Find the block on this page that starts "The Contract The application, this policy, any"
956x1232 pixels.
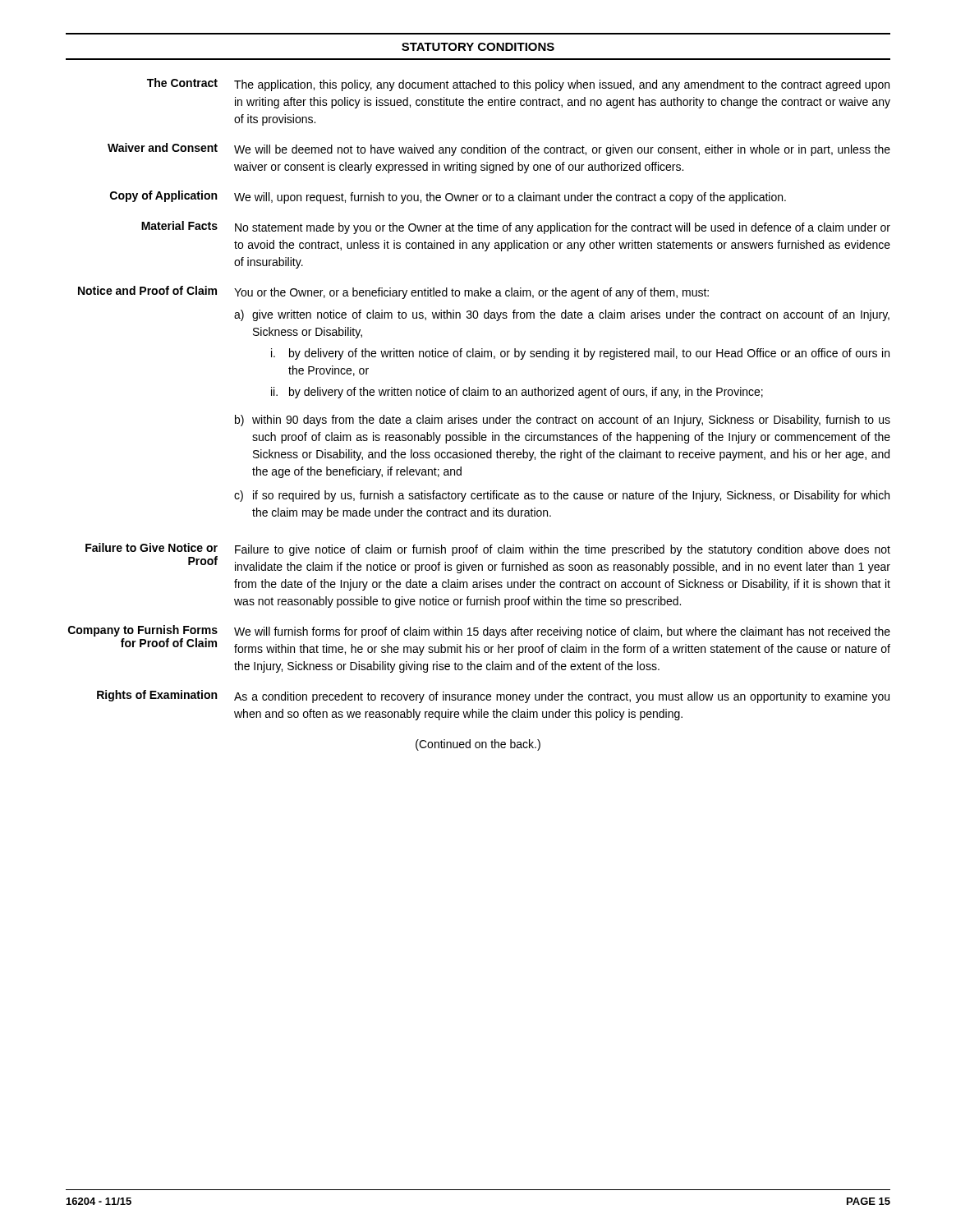click(478, 102)
